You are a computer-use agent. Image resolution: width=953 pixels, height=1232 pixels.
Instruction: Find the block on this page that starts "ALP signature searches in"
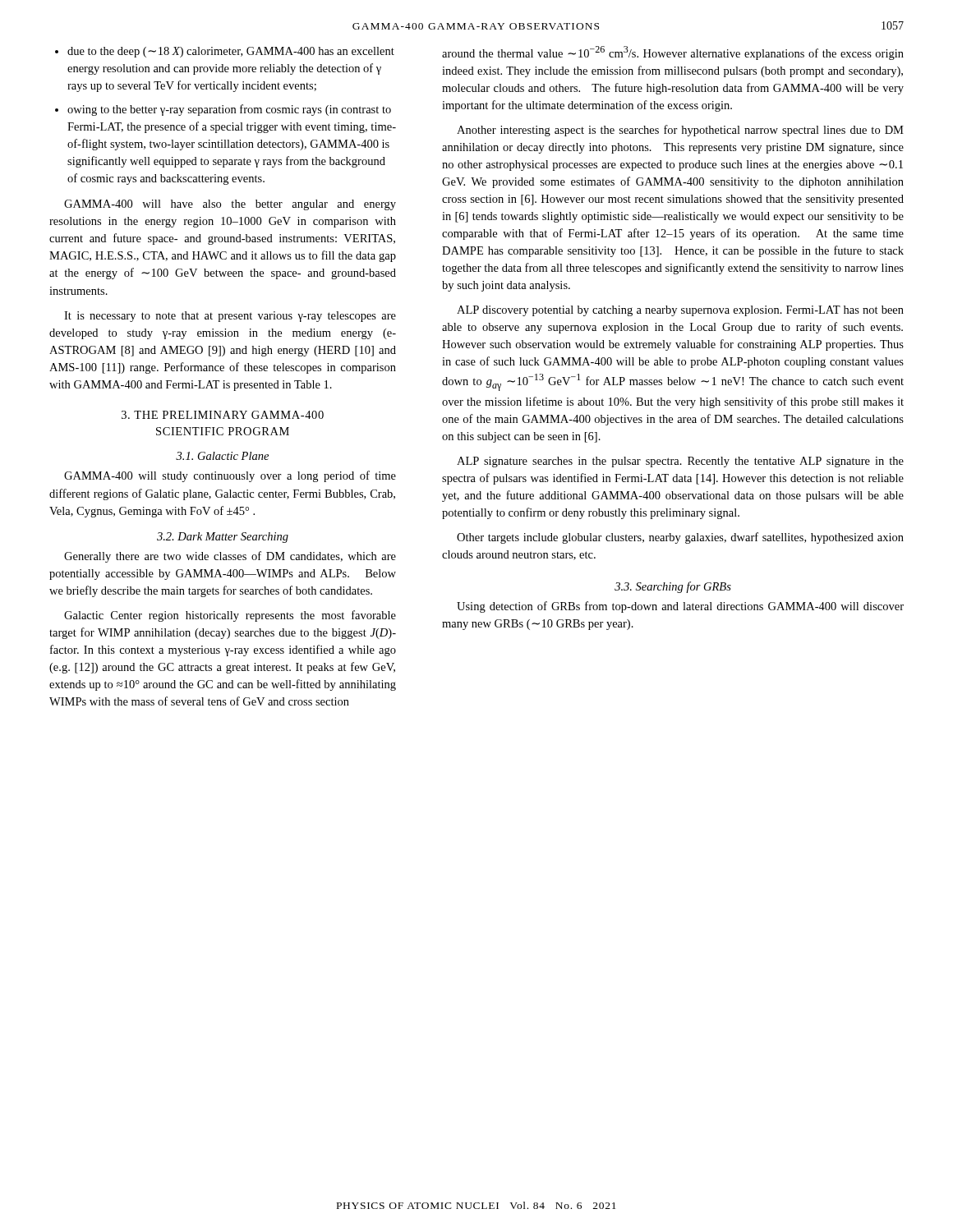673,486
